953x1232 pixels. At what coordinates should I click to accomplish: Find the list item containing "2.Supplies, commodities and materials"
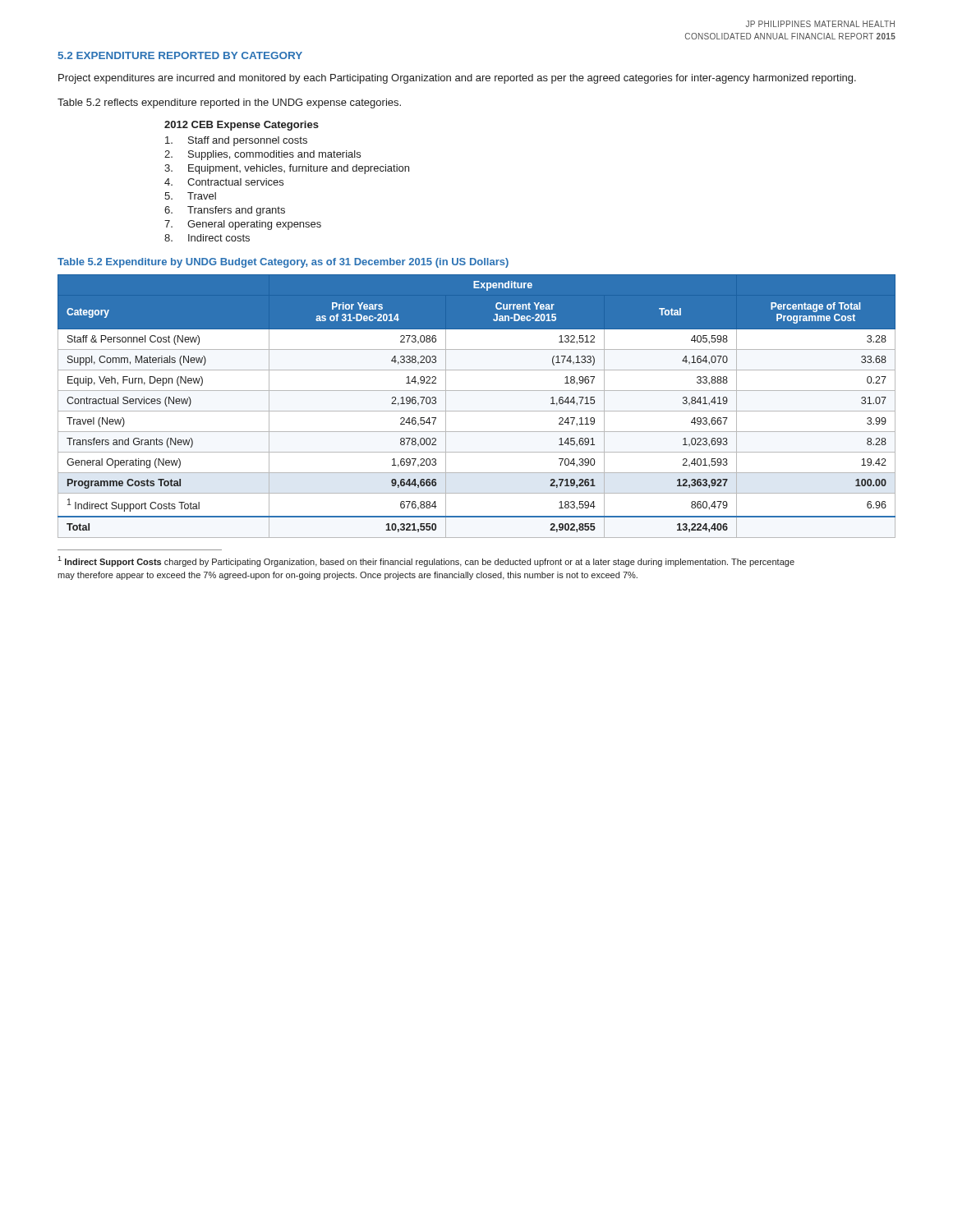[263, 154]
